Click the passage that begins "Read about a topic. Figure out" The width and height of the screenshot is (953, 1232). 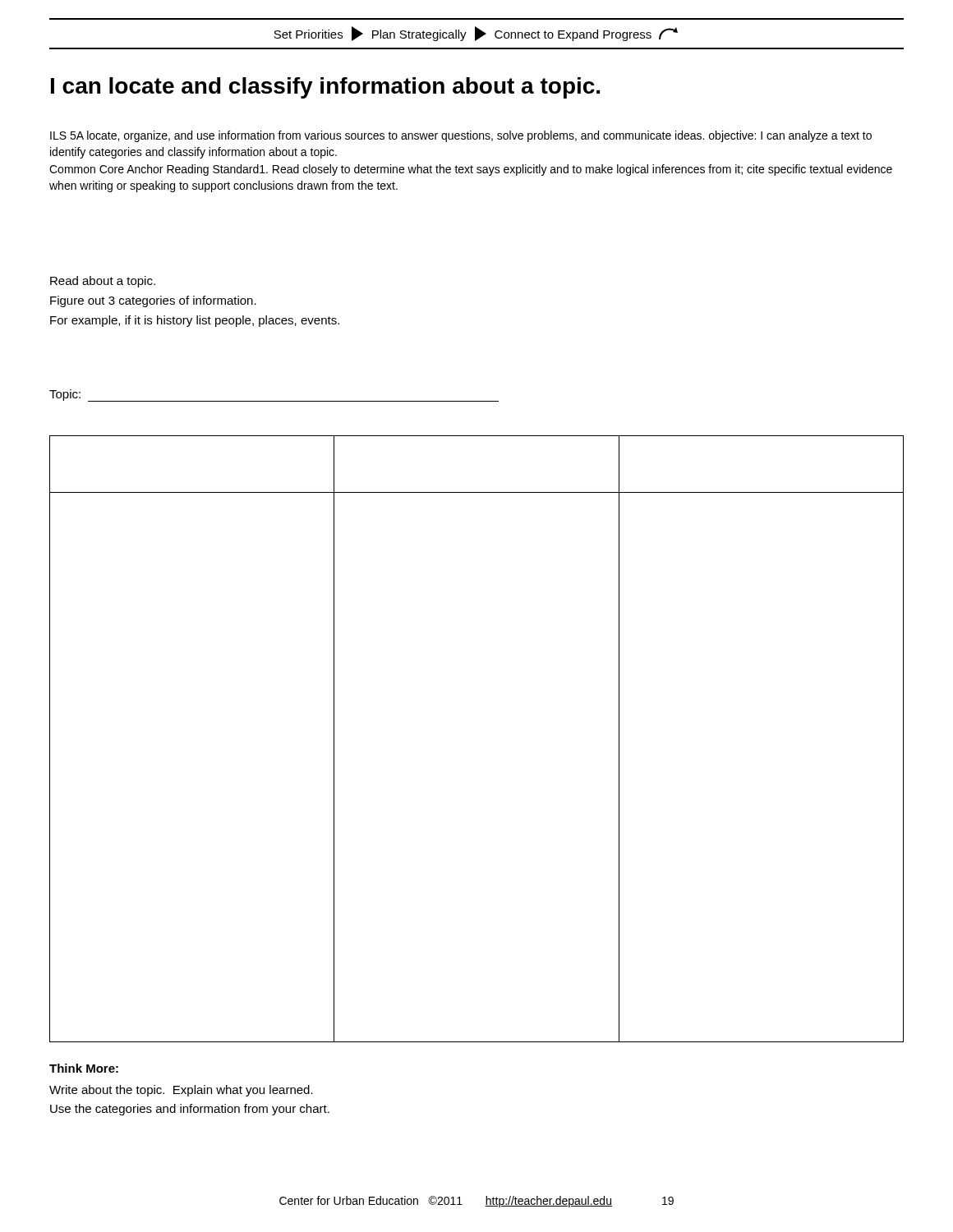[195, 300]
